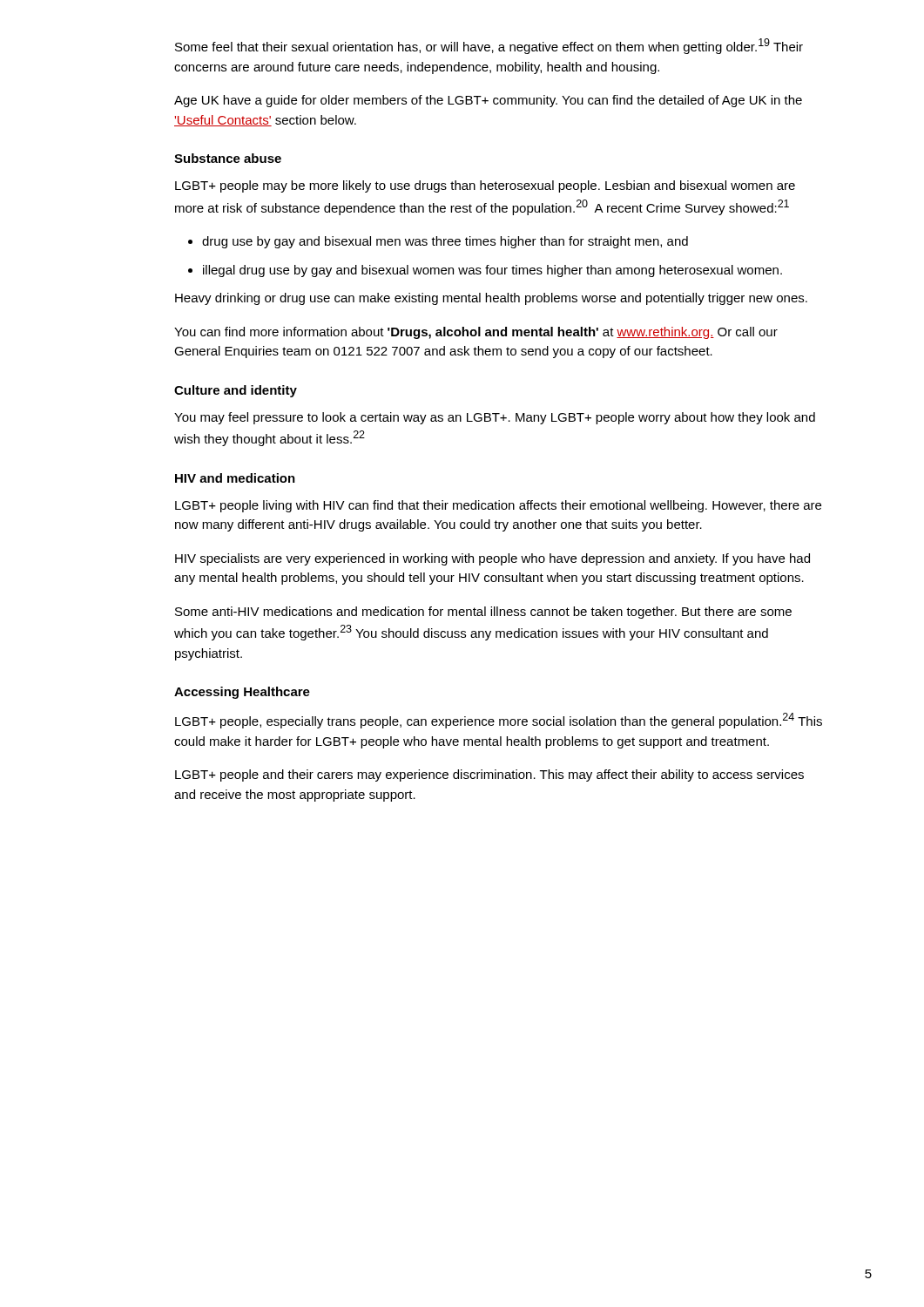Locate the section header that reads "Culture and identity"
The height and width of the screenshot is (1307, 924).
pos(235,389)
